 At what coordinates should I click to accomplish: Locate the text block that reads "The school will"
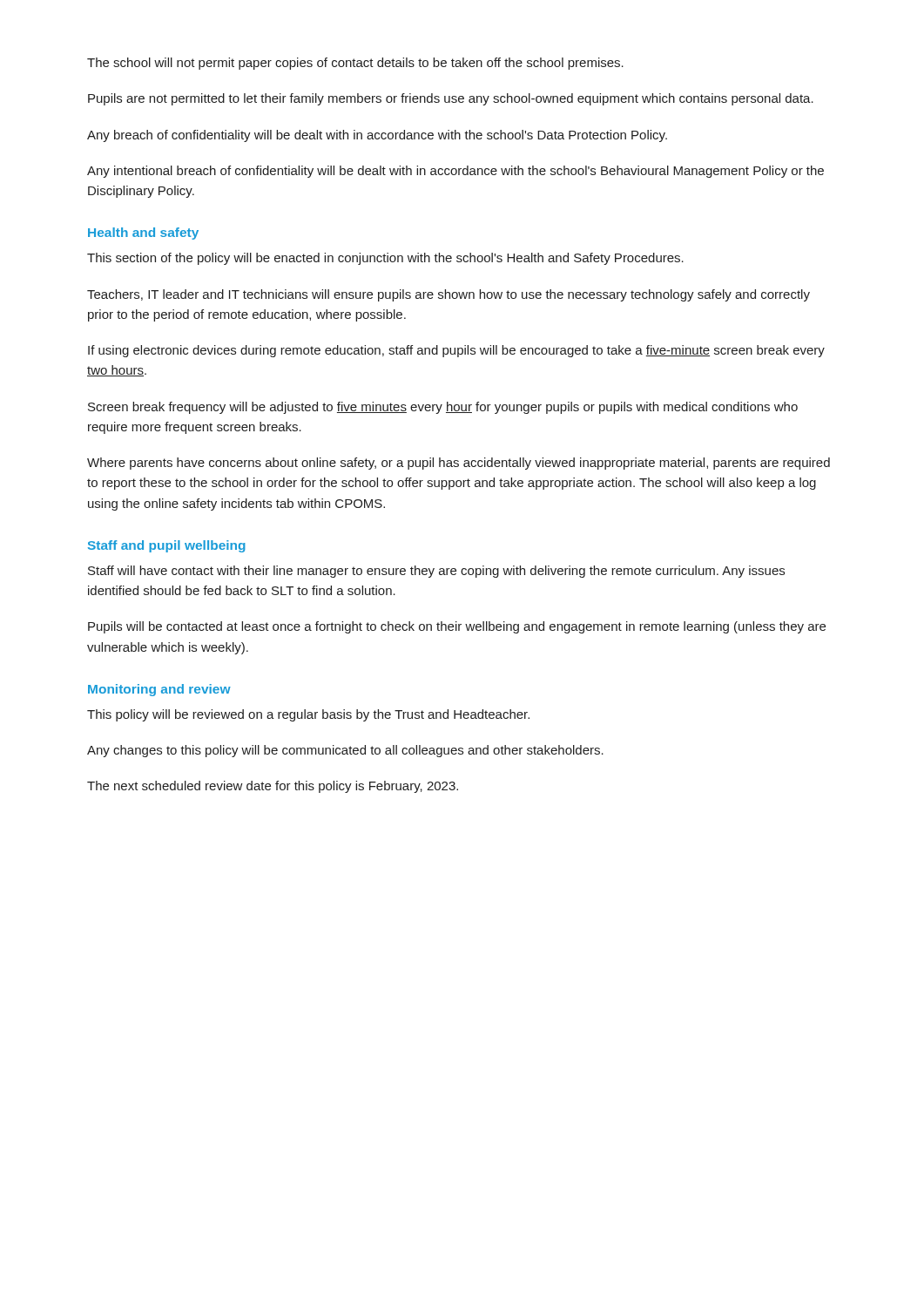coord(356,62)
